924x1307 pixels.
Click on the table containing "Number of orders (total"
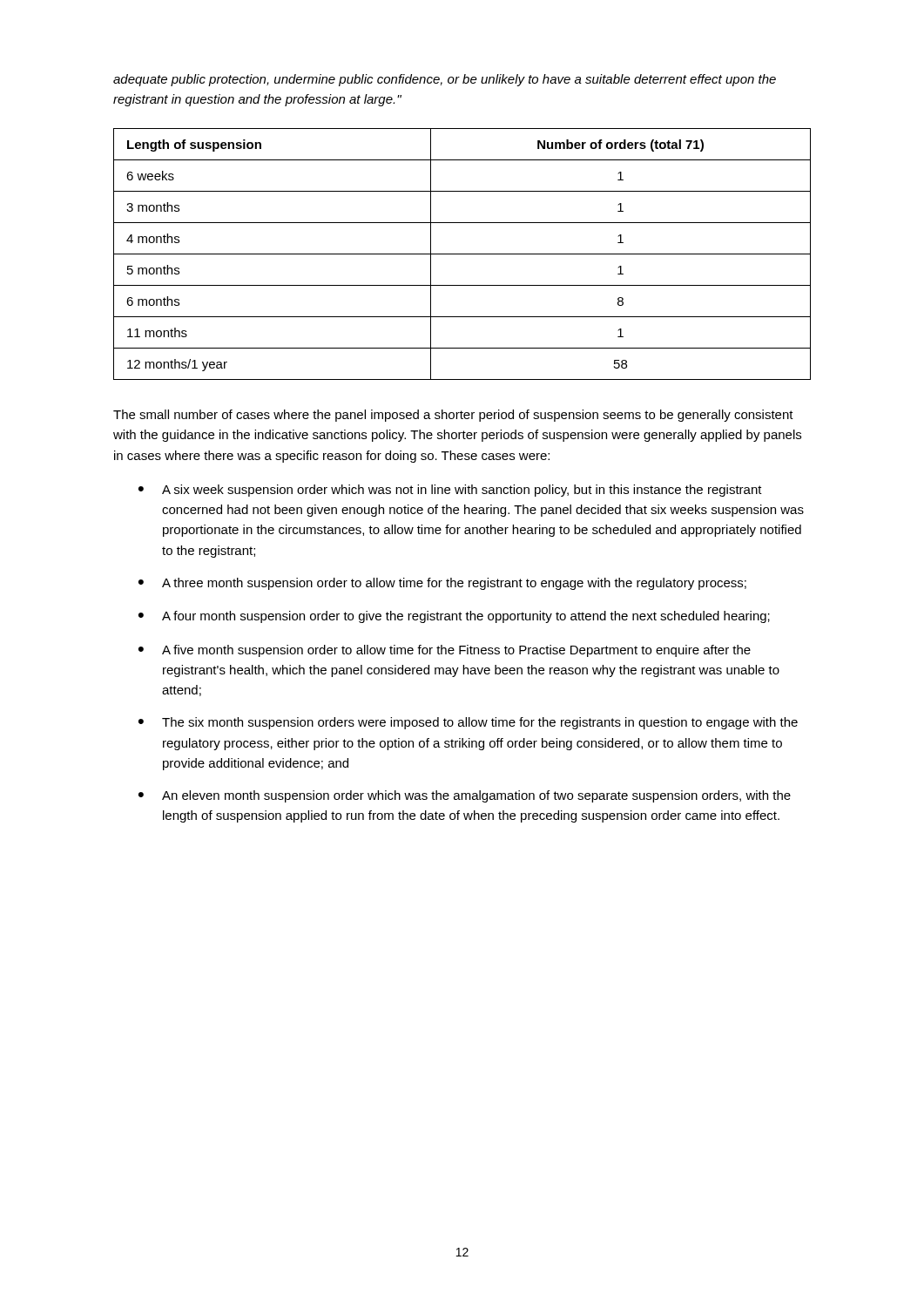462,254
